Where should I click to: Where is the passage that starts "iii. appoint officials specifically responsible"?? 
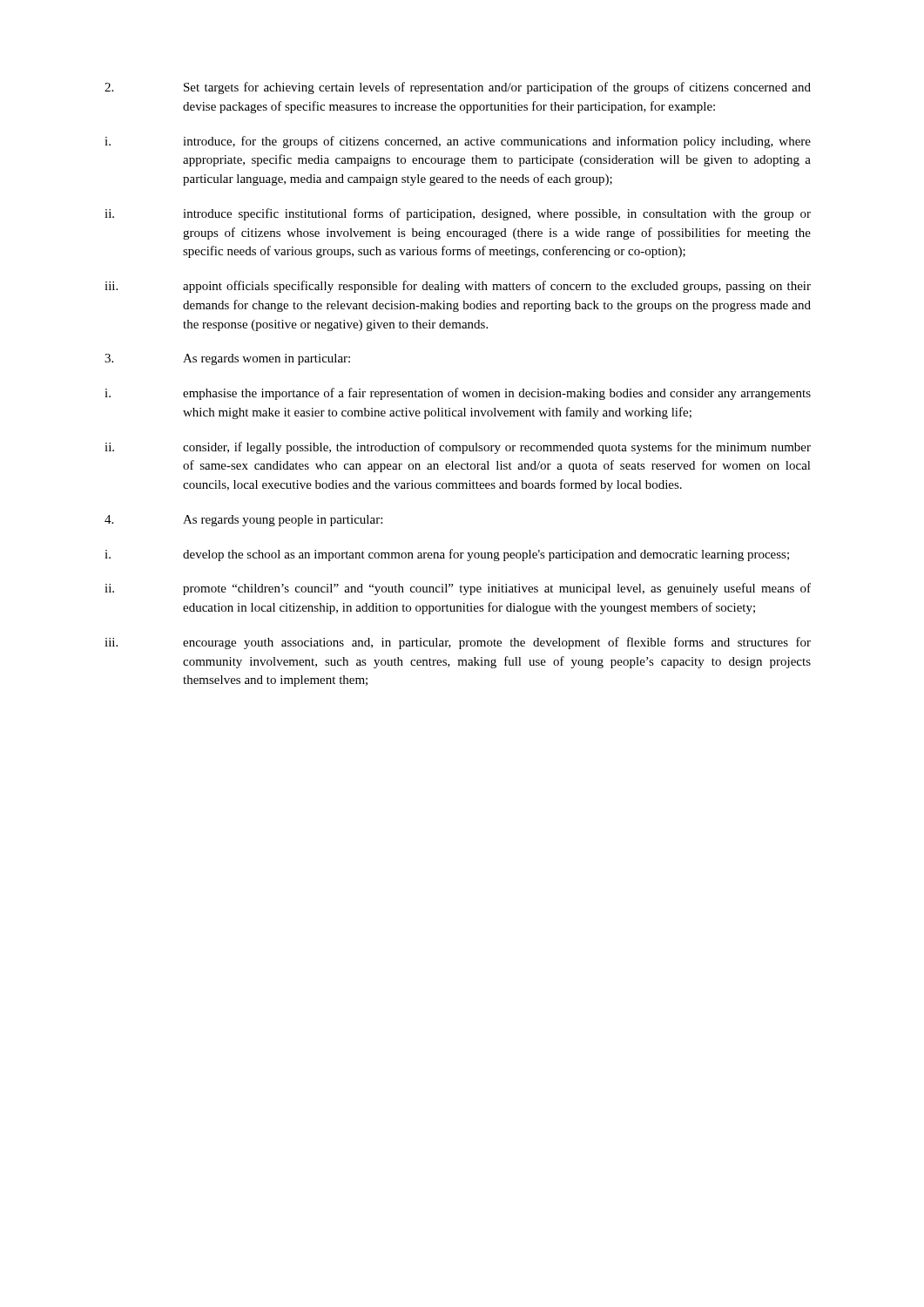point(458,306)
